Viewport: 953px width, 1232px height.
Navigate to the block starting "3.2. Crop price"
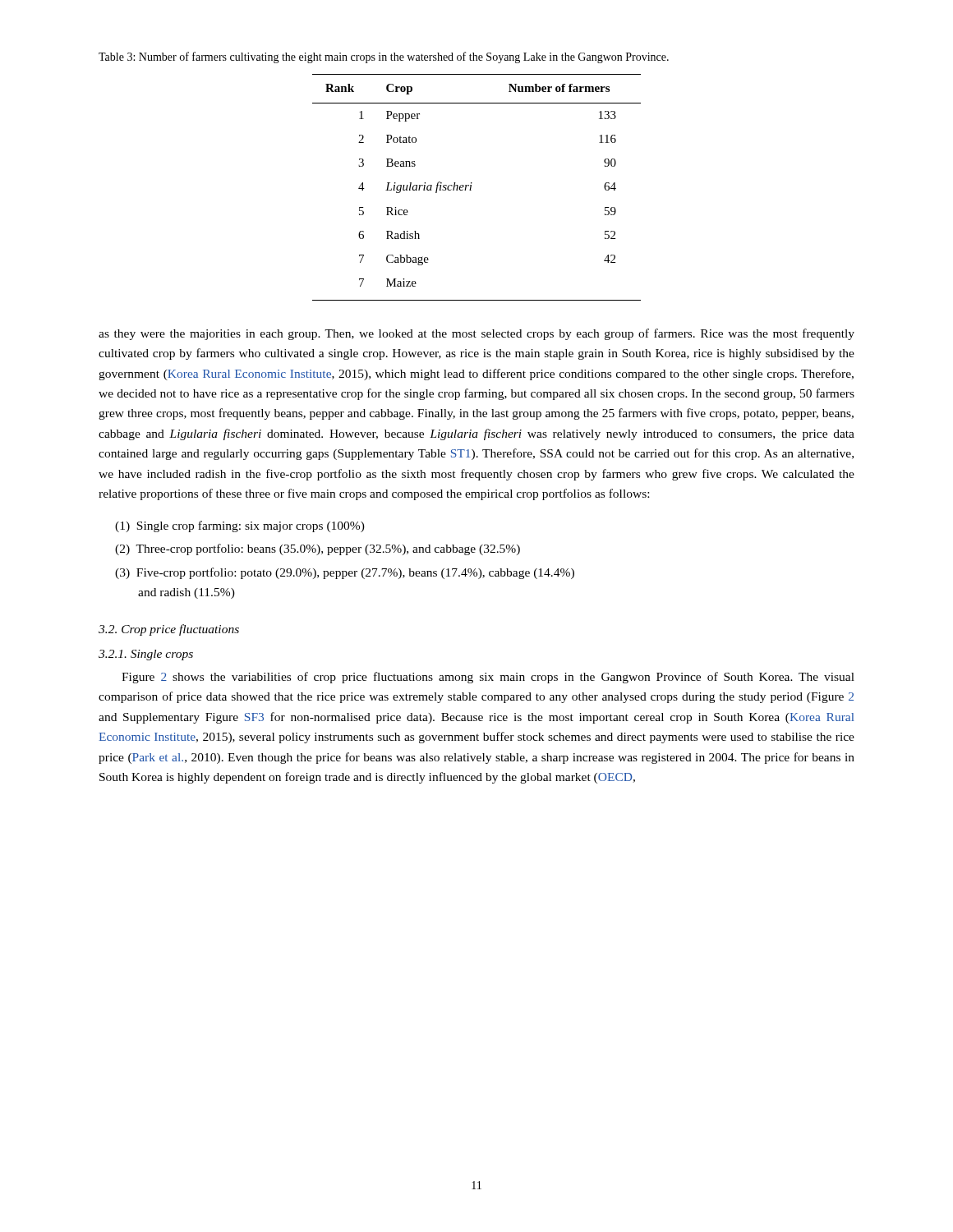tap(169, 629)
